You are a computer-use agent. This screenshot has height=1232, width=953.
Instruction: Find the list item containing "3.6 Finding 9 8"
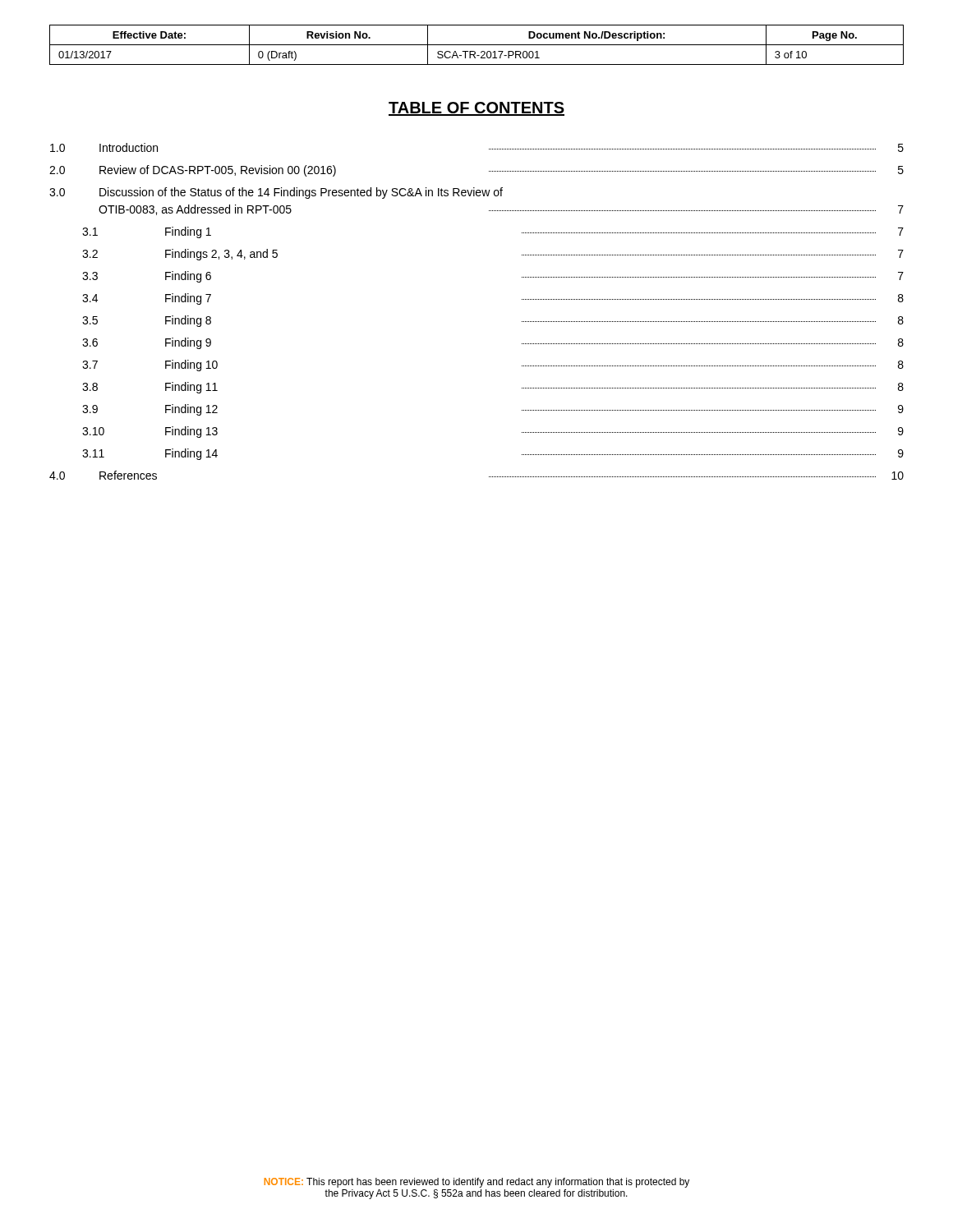click(85, 343)
